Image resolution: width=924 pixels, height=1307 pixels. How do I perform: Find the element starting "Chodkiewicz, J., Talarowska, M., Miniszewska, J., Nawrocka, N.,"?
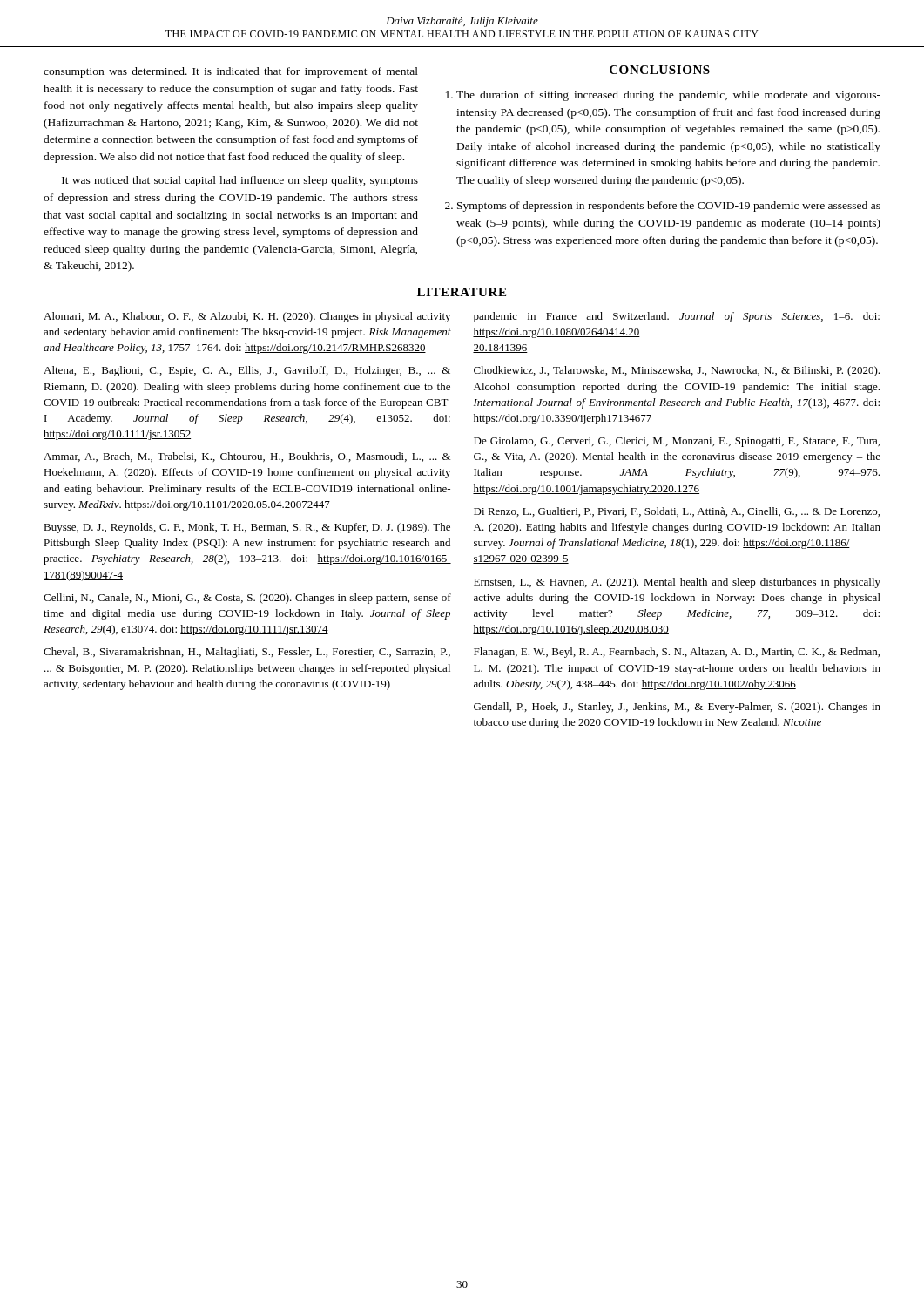pos(677,394)
